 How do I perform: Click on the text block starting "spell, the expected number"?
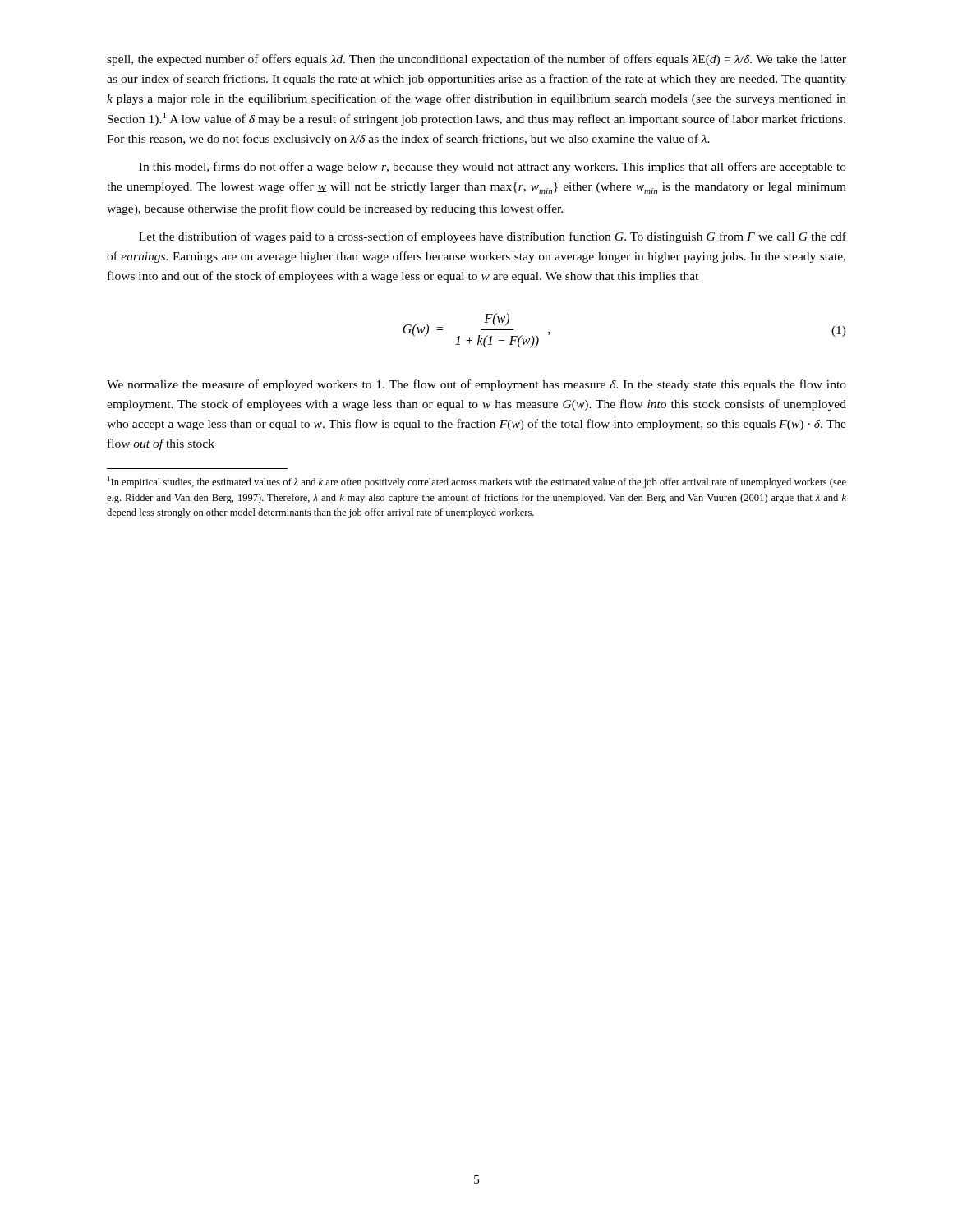pyautogui.click(x=476, y=99)
